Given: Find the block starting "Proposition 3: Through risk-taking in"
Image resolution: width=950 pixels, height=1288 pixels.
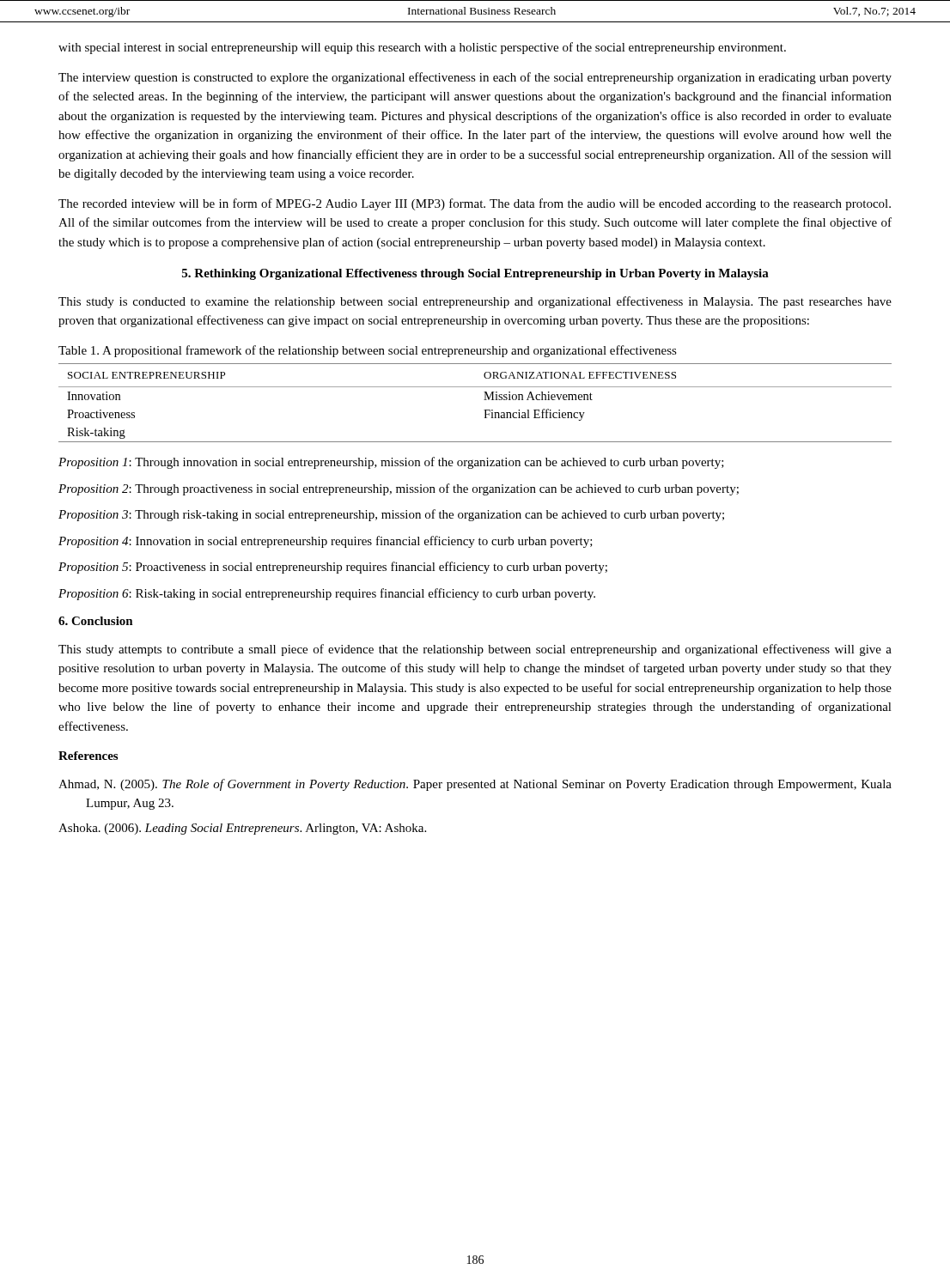Looking at the screenshot, I should point(475,515).
